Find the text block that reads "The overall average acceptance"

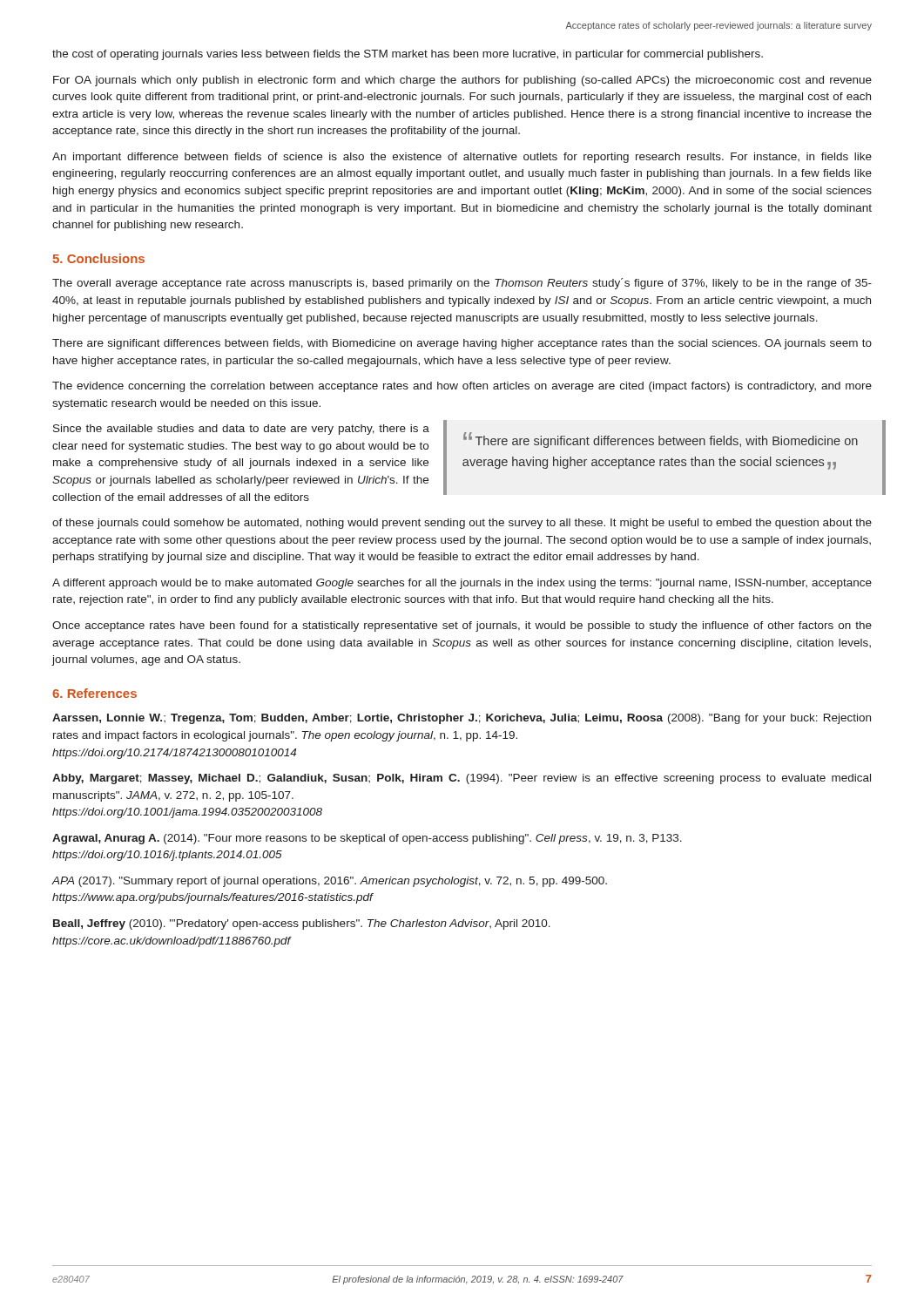(462, 300)
